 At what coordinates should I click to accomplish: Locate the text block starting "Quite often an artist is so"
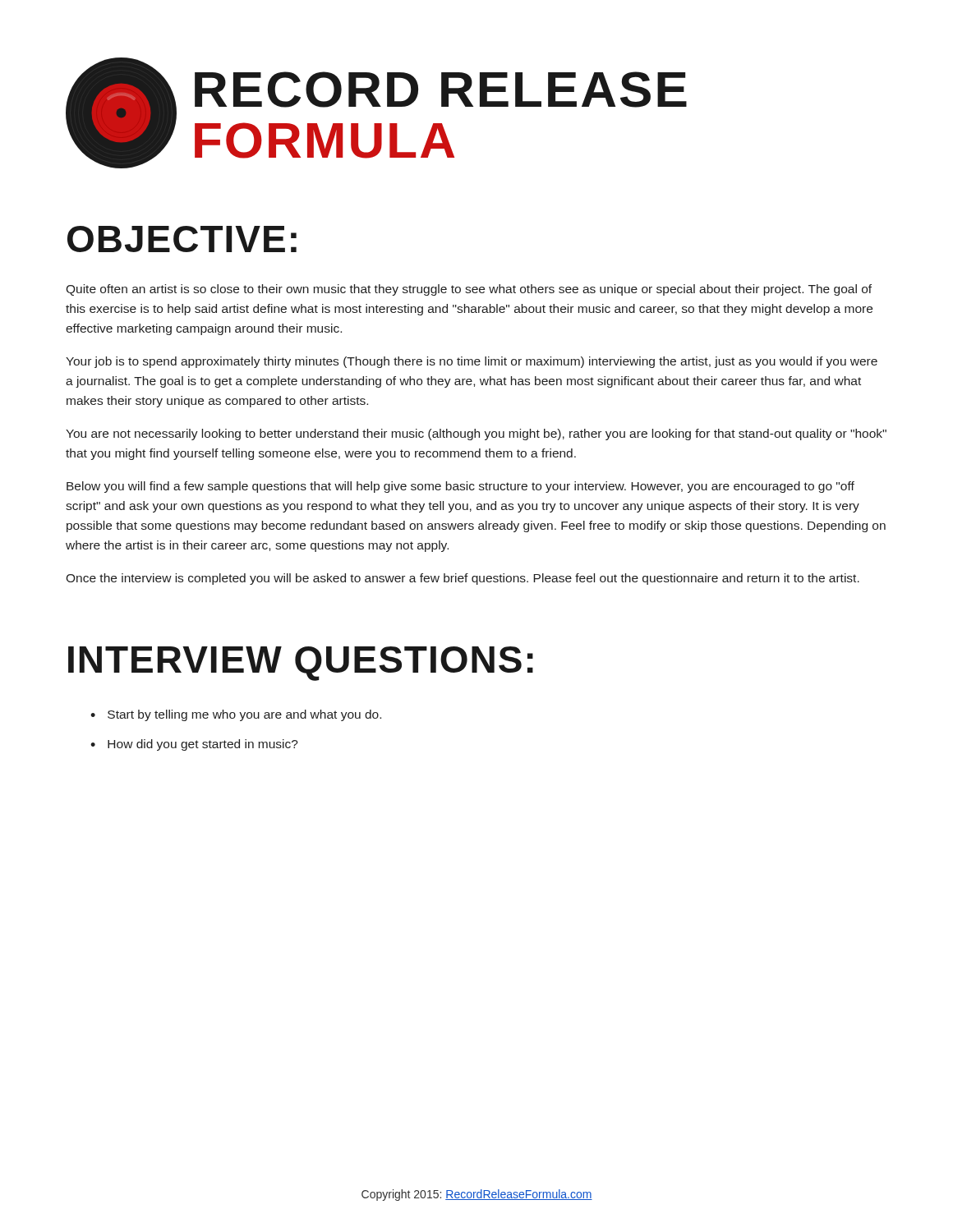(x=469, y=308)
